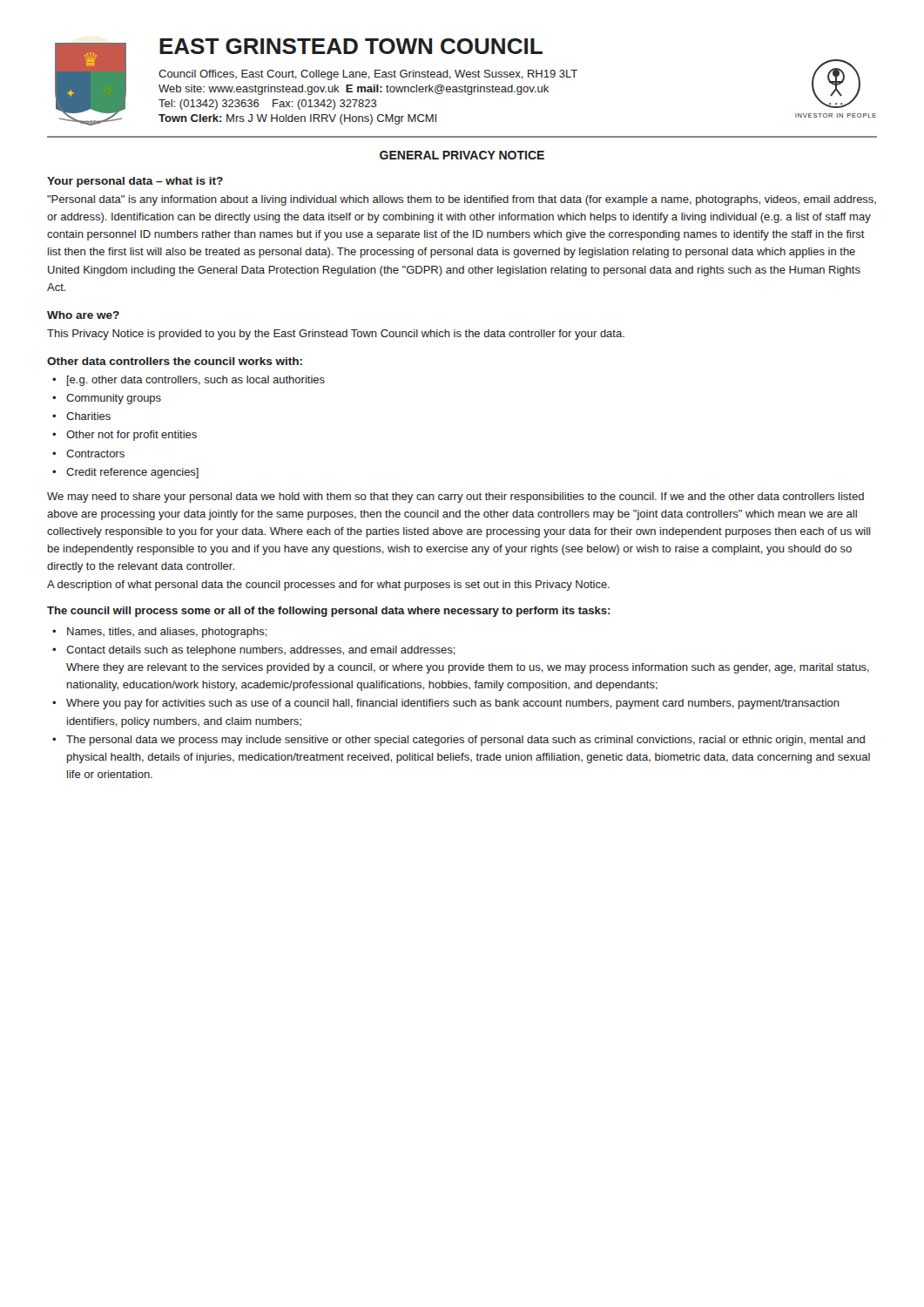The height and width of the screenshot is (1307, 924).
Task: Click on the region starting "Who are we?"
Action: tap(83, 315)
